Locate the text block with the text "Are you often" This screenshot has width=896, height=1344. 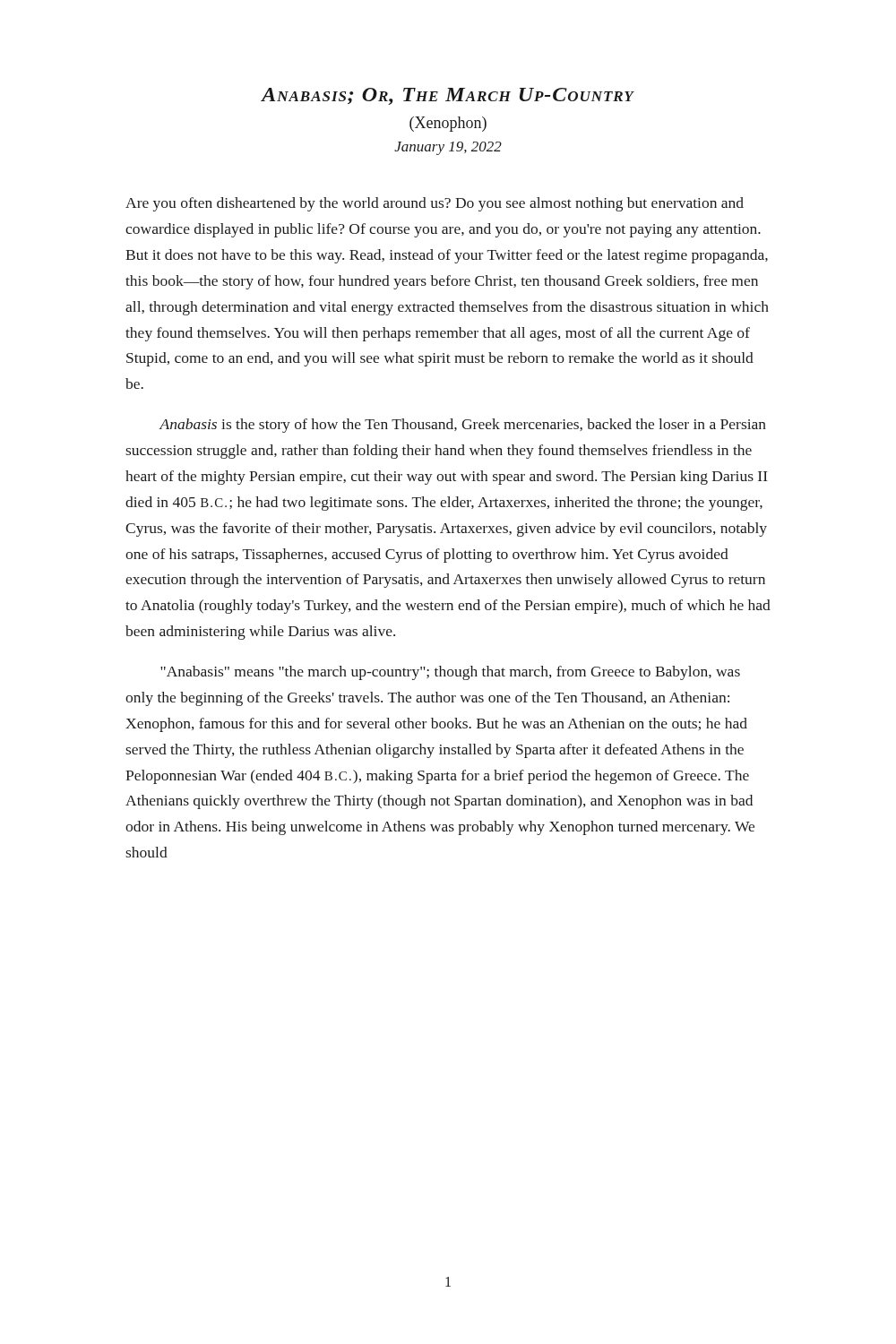tap(448, 294)
